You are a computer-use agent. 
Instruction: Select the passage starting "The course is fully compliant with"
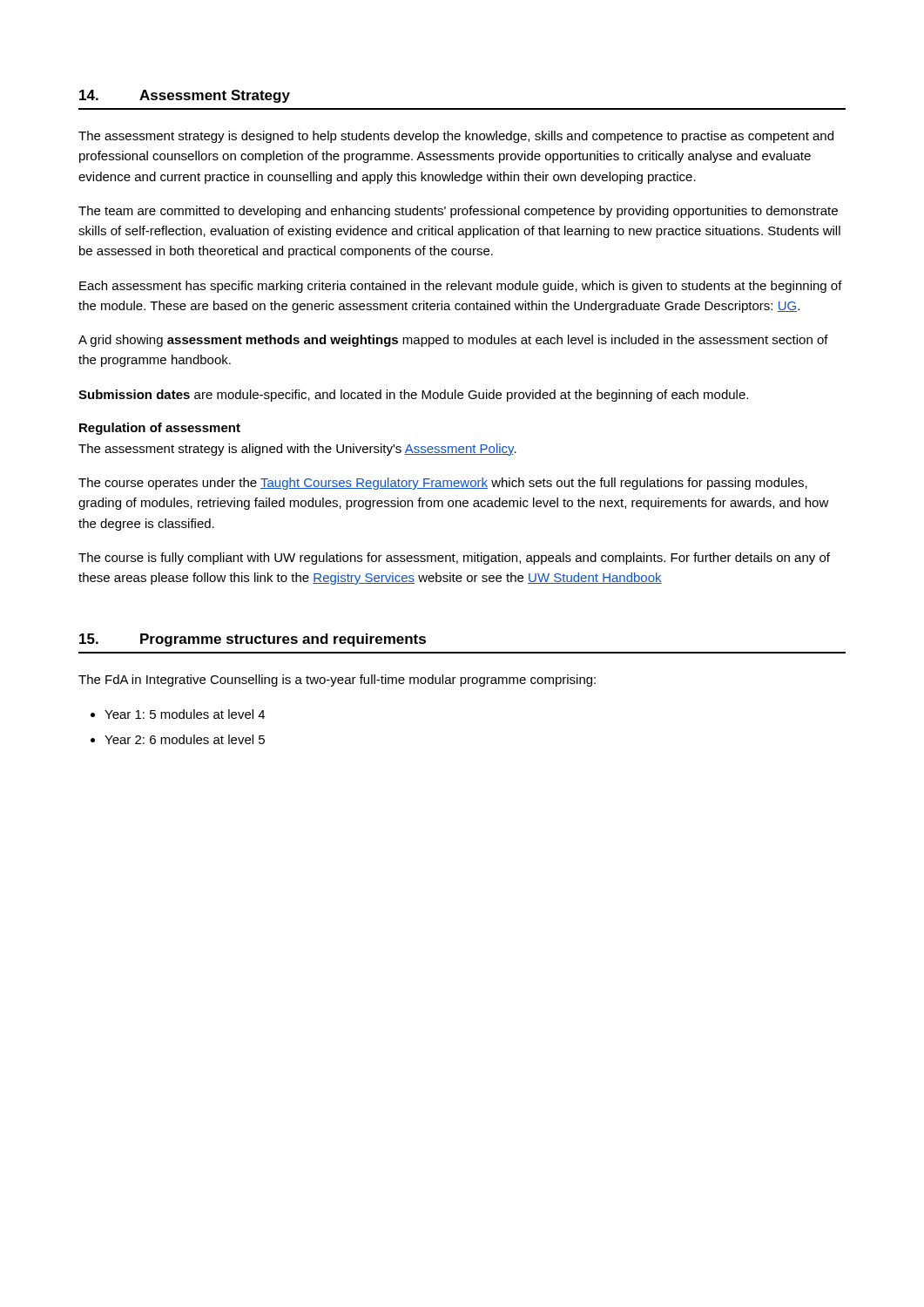(x=454, y=567)
